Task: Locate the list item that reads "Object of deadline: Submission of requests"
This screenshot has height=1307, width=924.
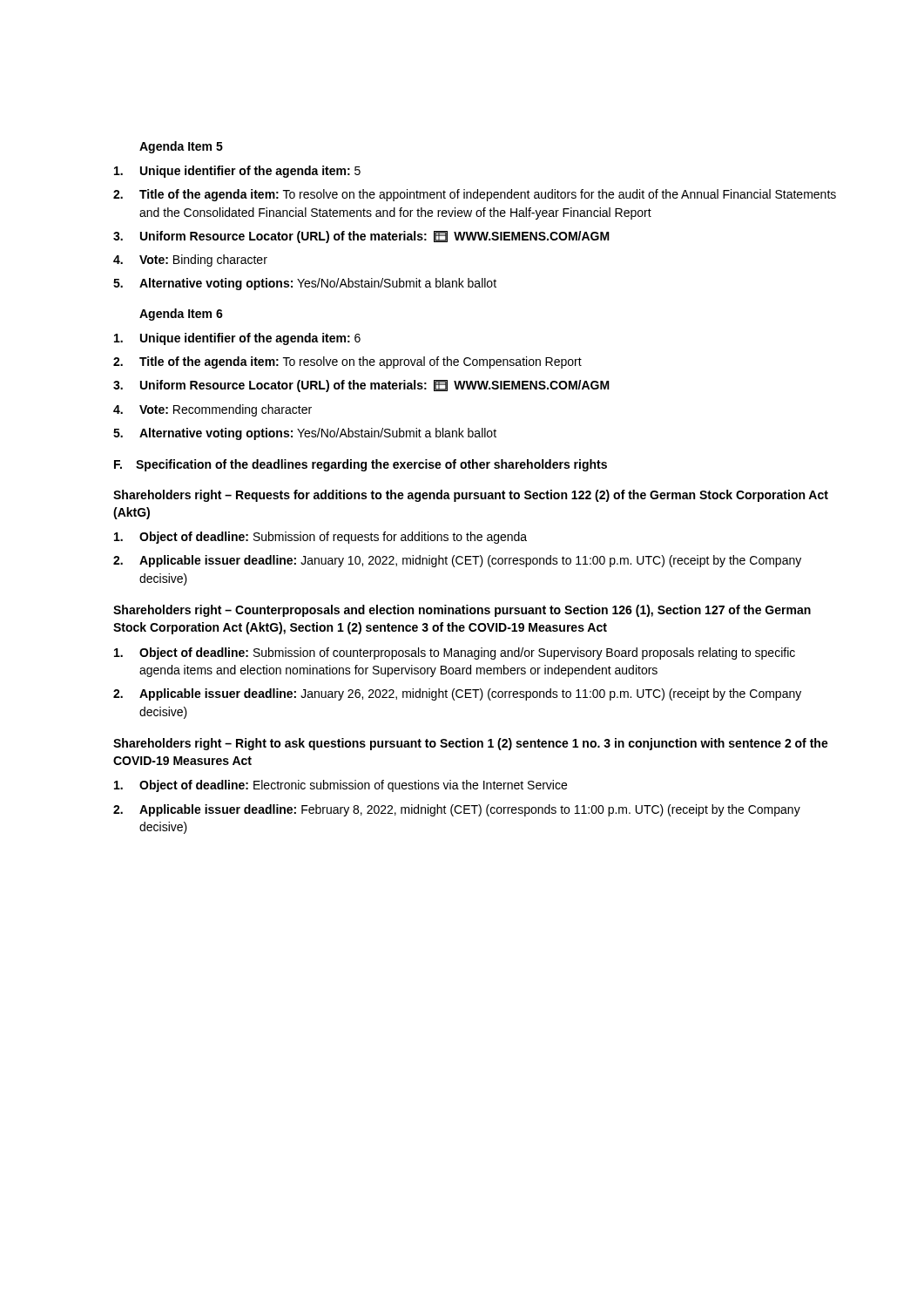Action: [475, 537]
